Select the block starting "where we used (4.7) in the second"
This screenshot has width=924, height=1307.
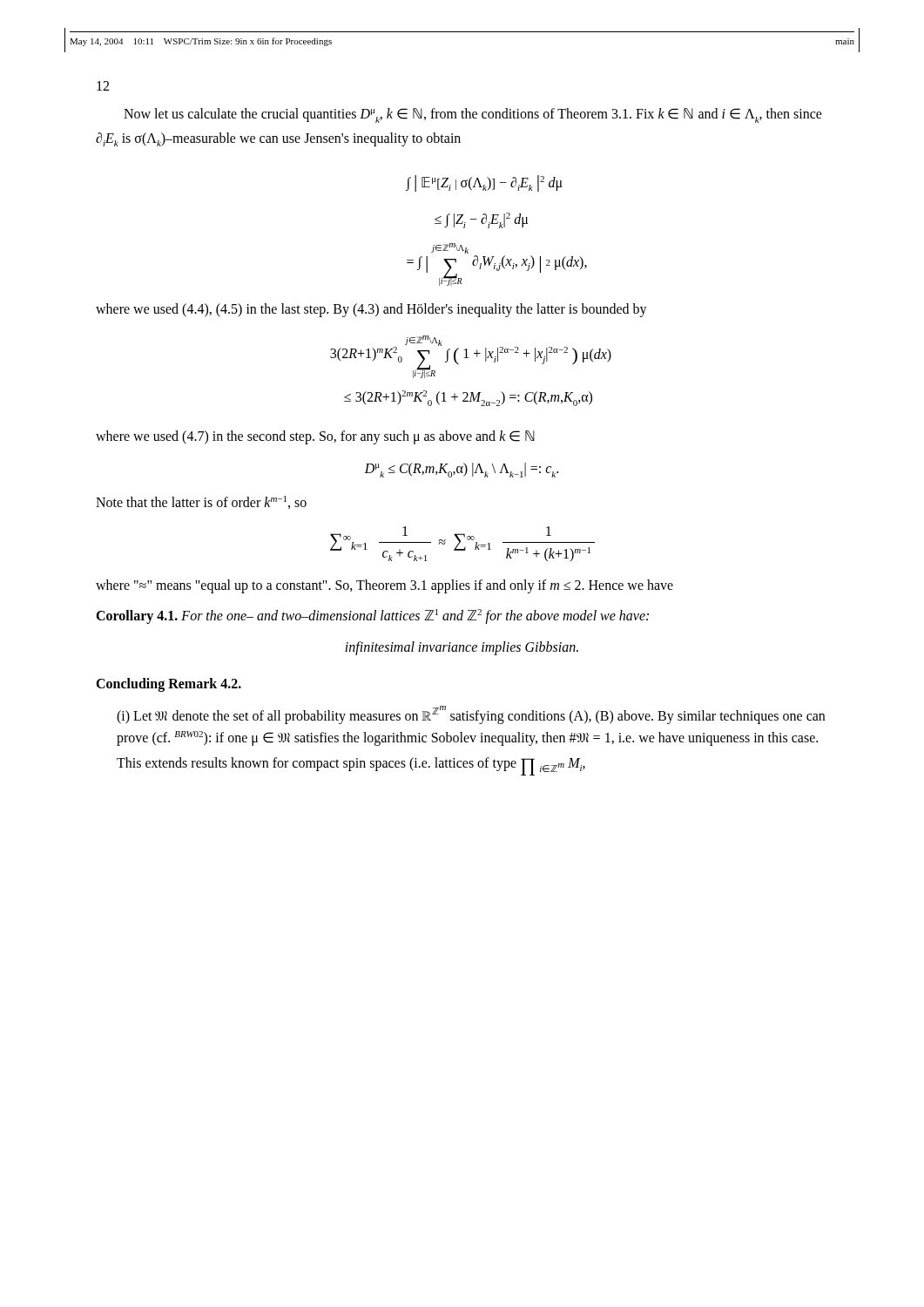tap(316, 436)
